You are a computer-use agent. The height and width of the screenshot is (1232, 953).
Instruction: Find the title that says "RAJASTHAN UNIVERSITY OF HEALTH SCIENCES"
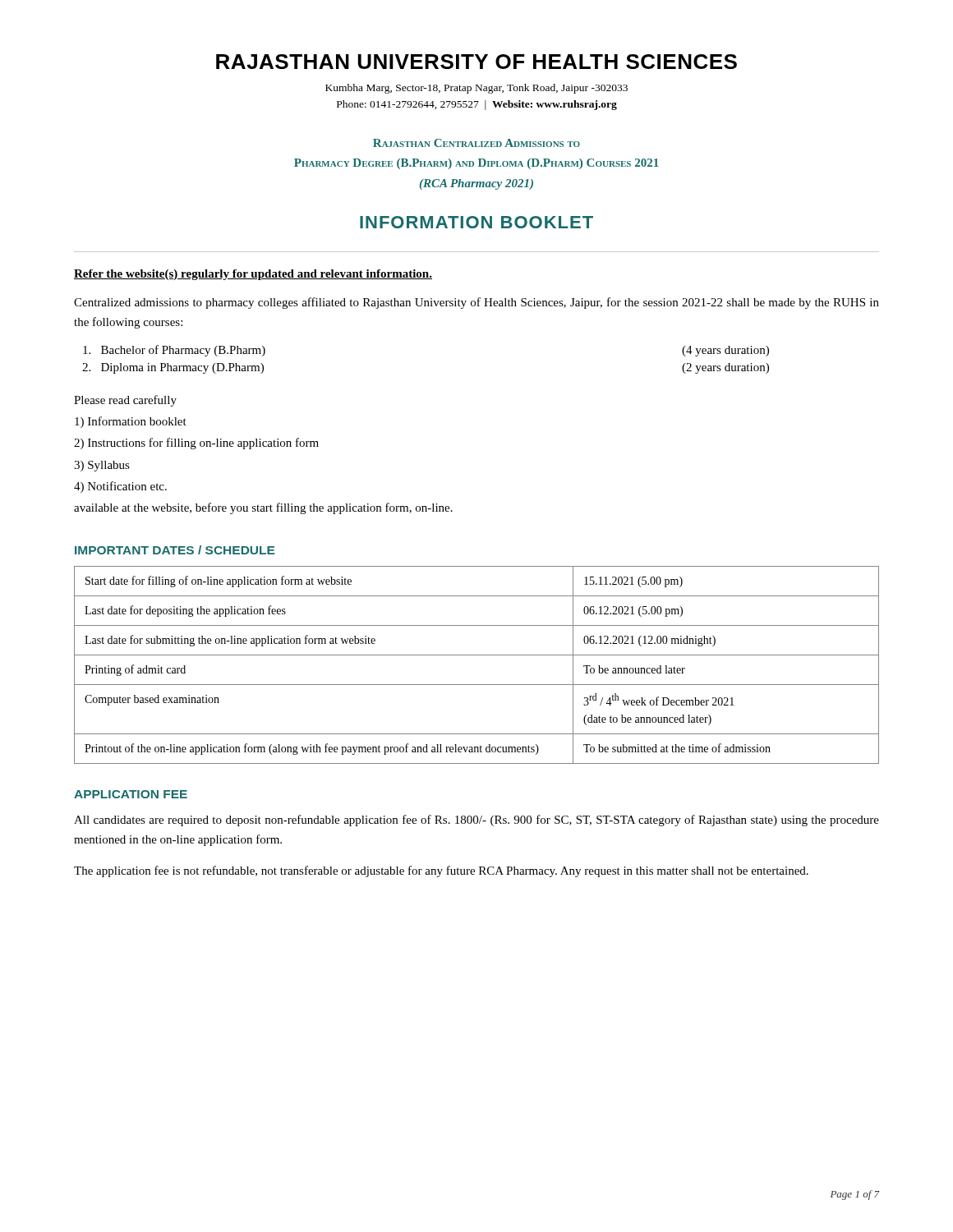click(476, 62)
